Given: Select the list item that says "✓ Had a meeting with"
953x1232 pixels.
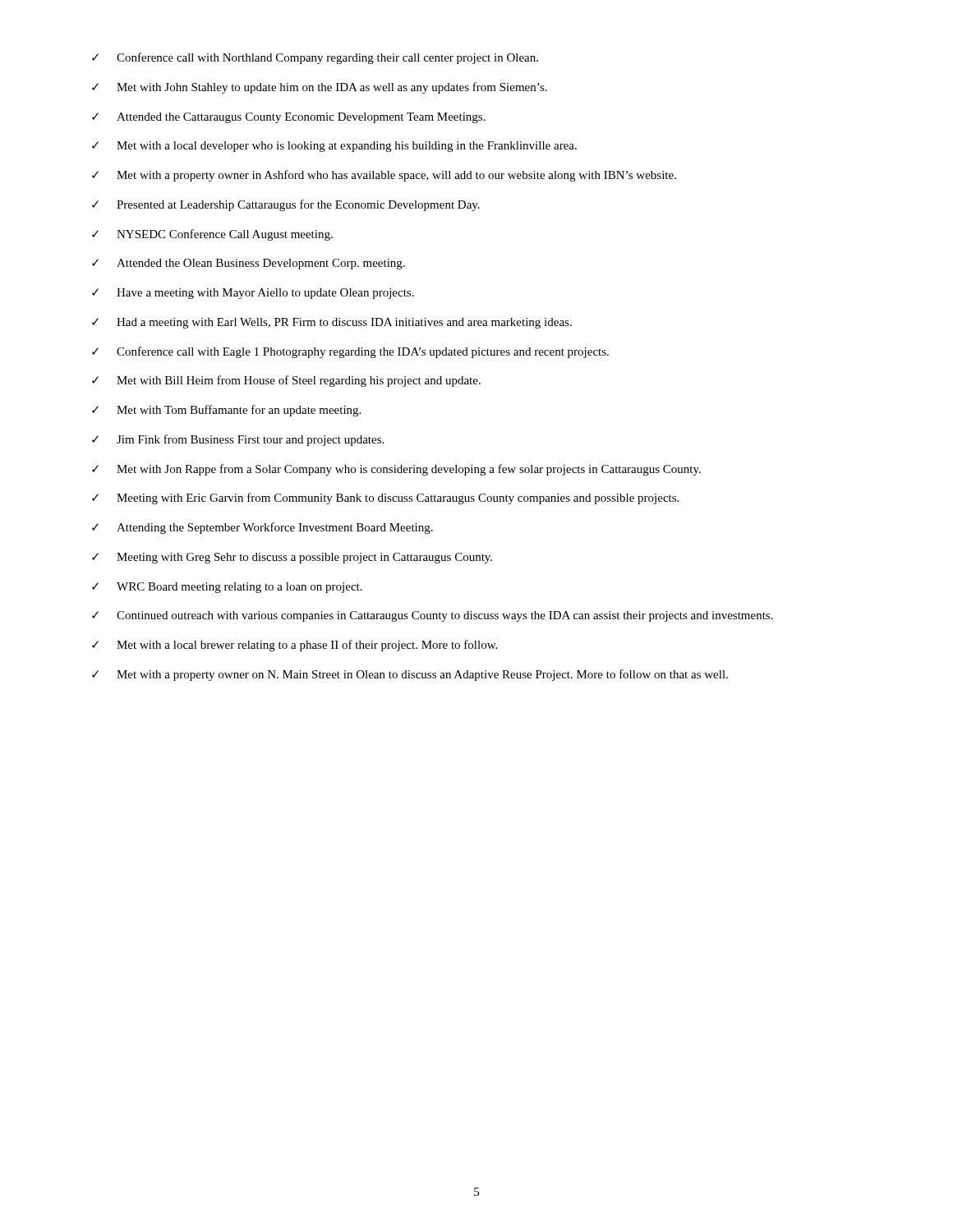Looking at the screenshot, I should (x=476, y=322).
